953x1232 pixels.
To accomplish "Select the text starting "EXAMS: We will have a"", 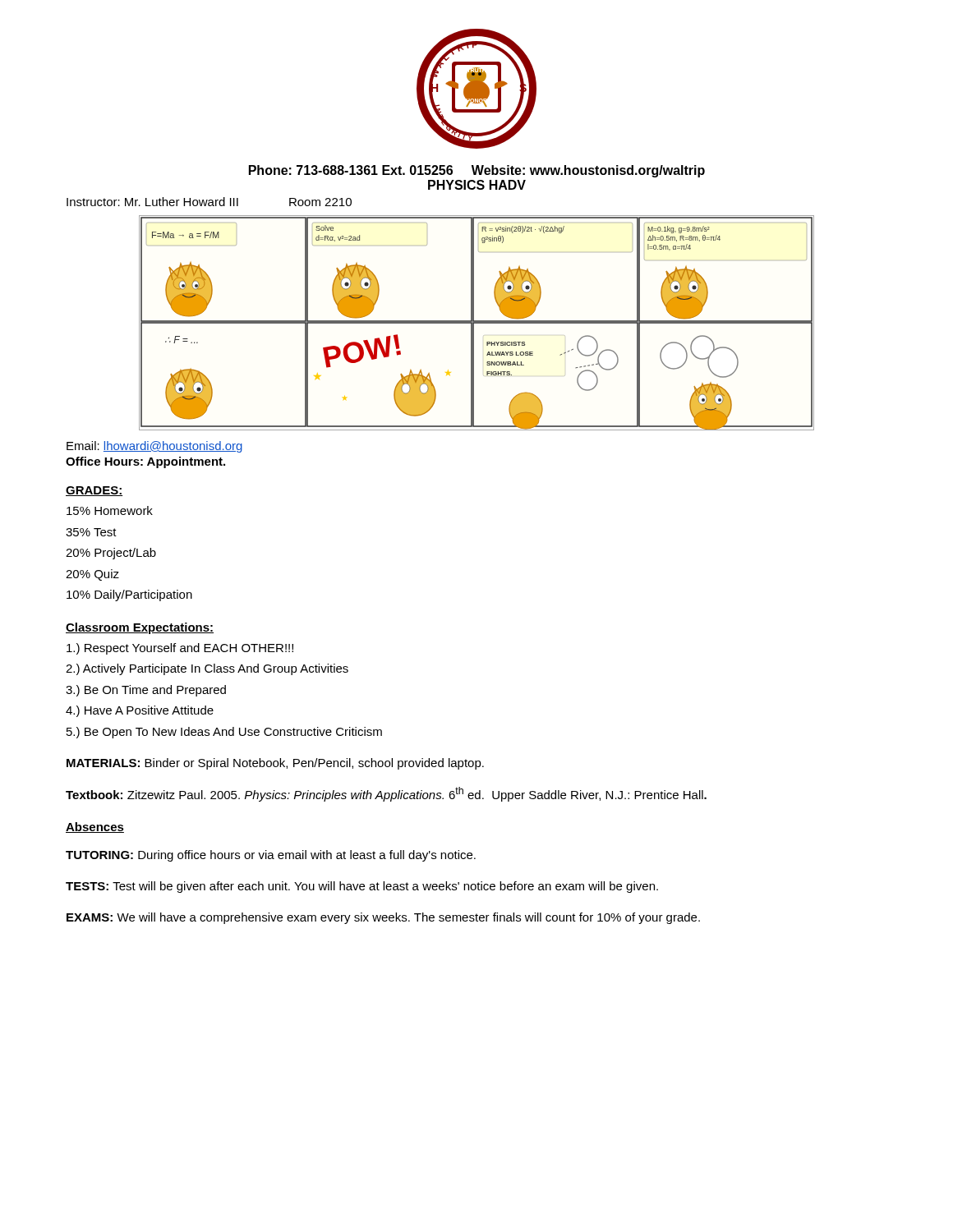I will coord(383,917).
